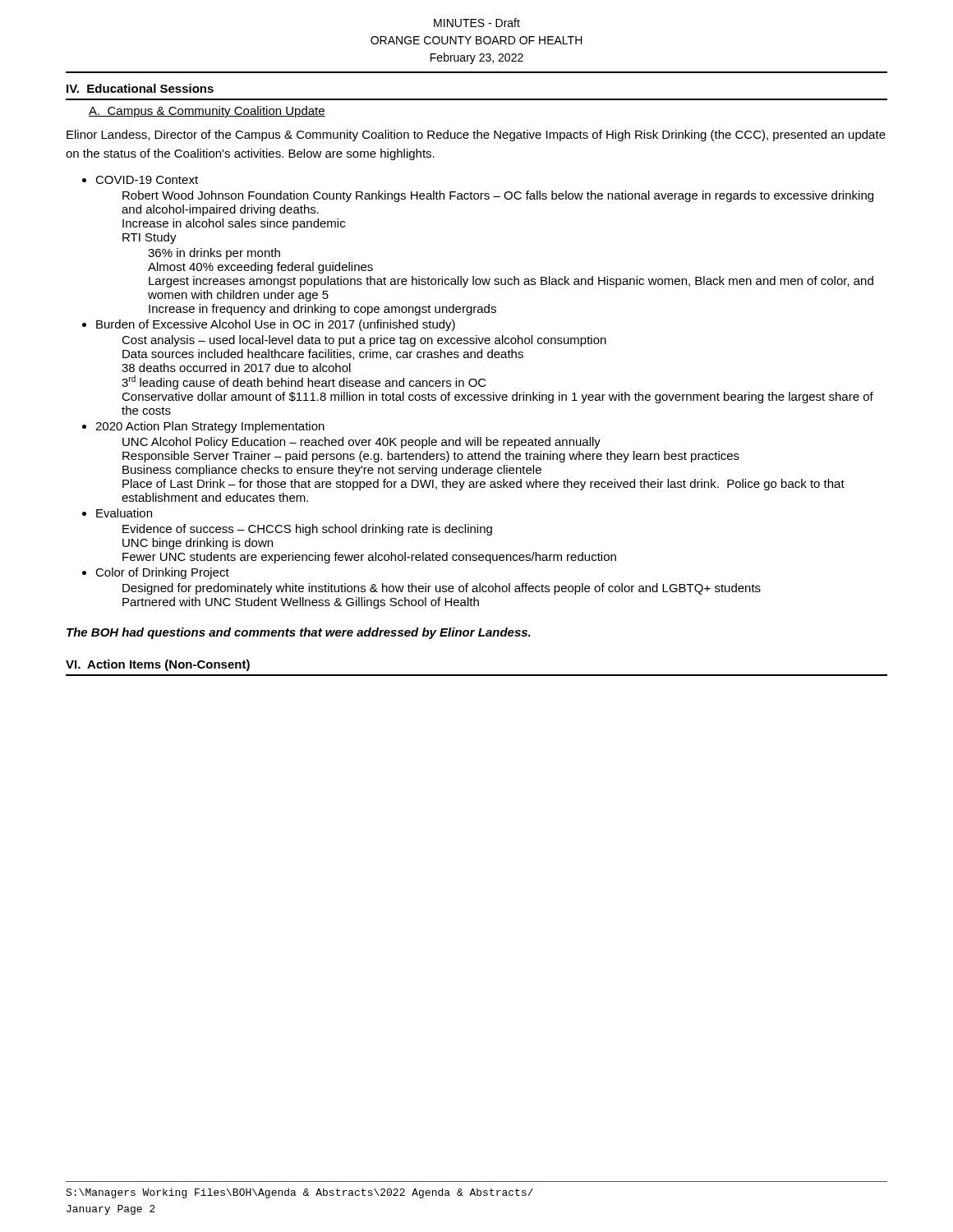The height and width of the screenshot is (1232, 953).
Task: Find the list item that reads "Increase in frequency and drinking to"
Action: point(322,310)
